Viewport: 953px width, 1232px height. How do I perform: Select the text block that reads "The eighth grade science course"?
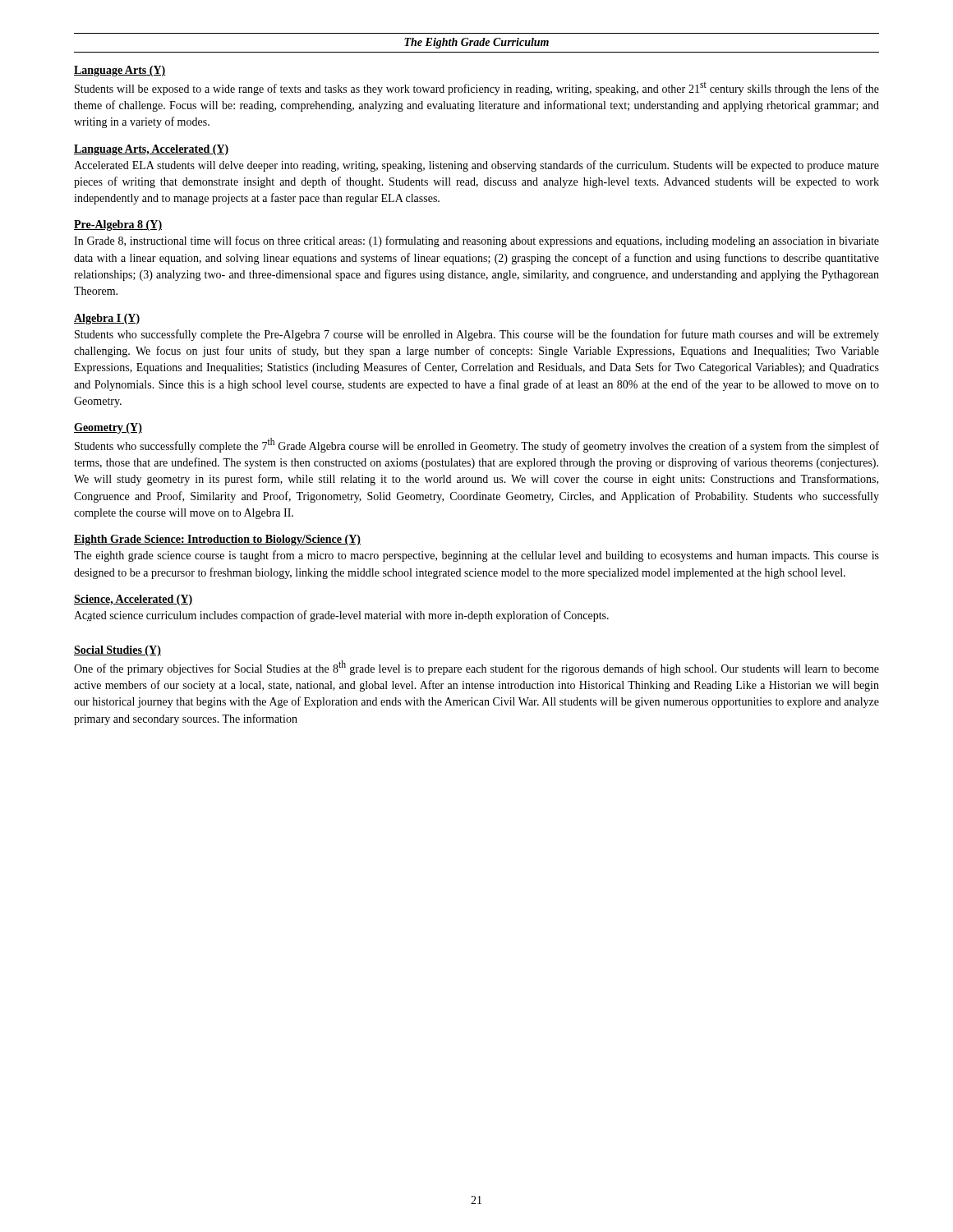pos(476,564)
